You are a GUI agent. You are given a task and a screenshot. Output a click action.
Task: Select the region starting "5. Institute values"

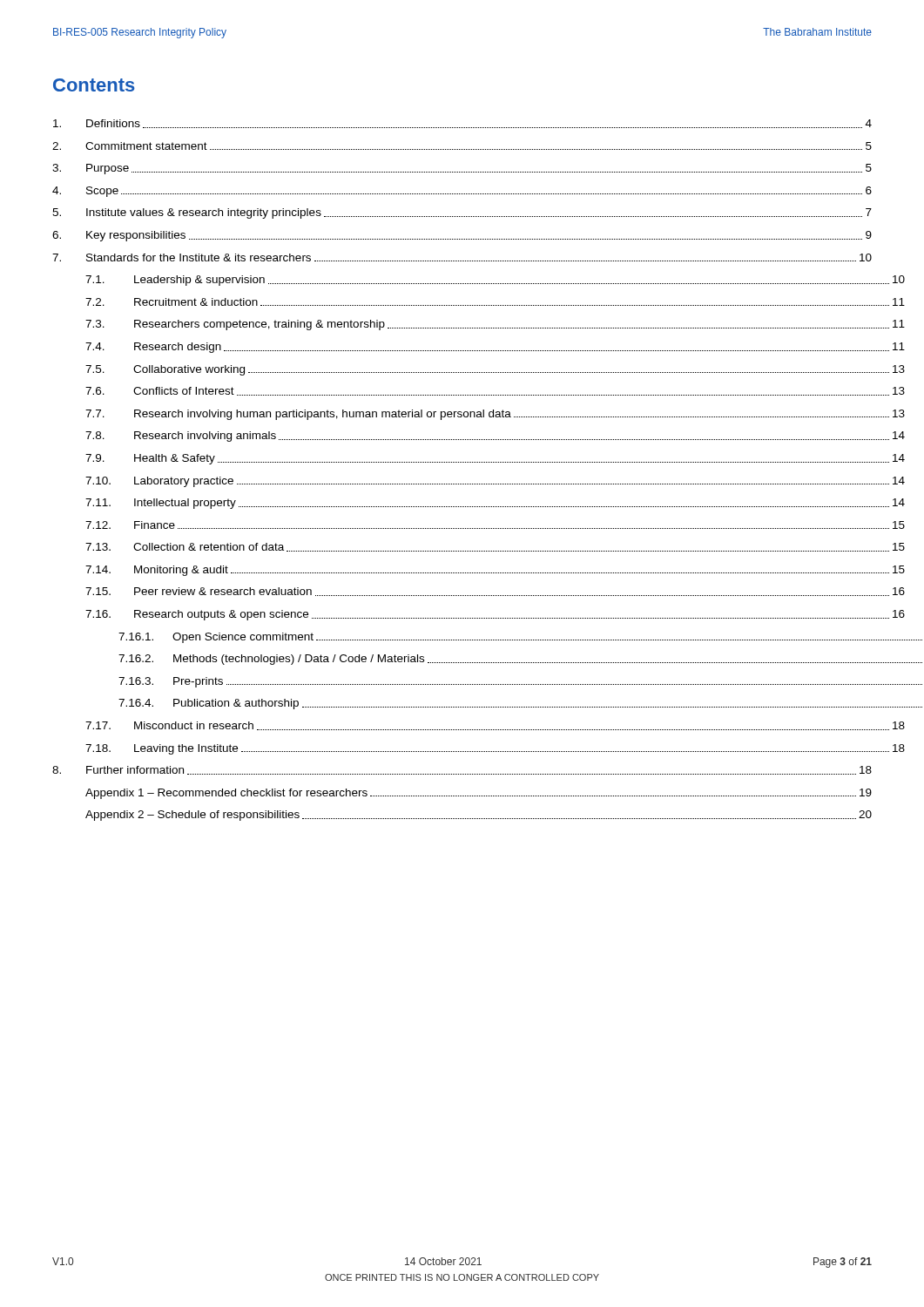tap(462, 212)
